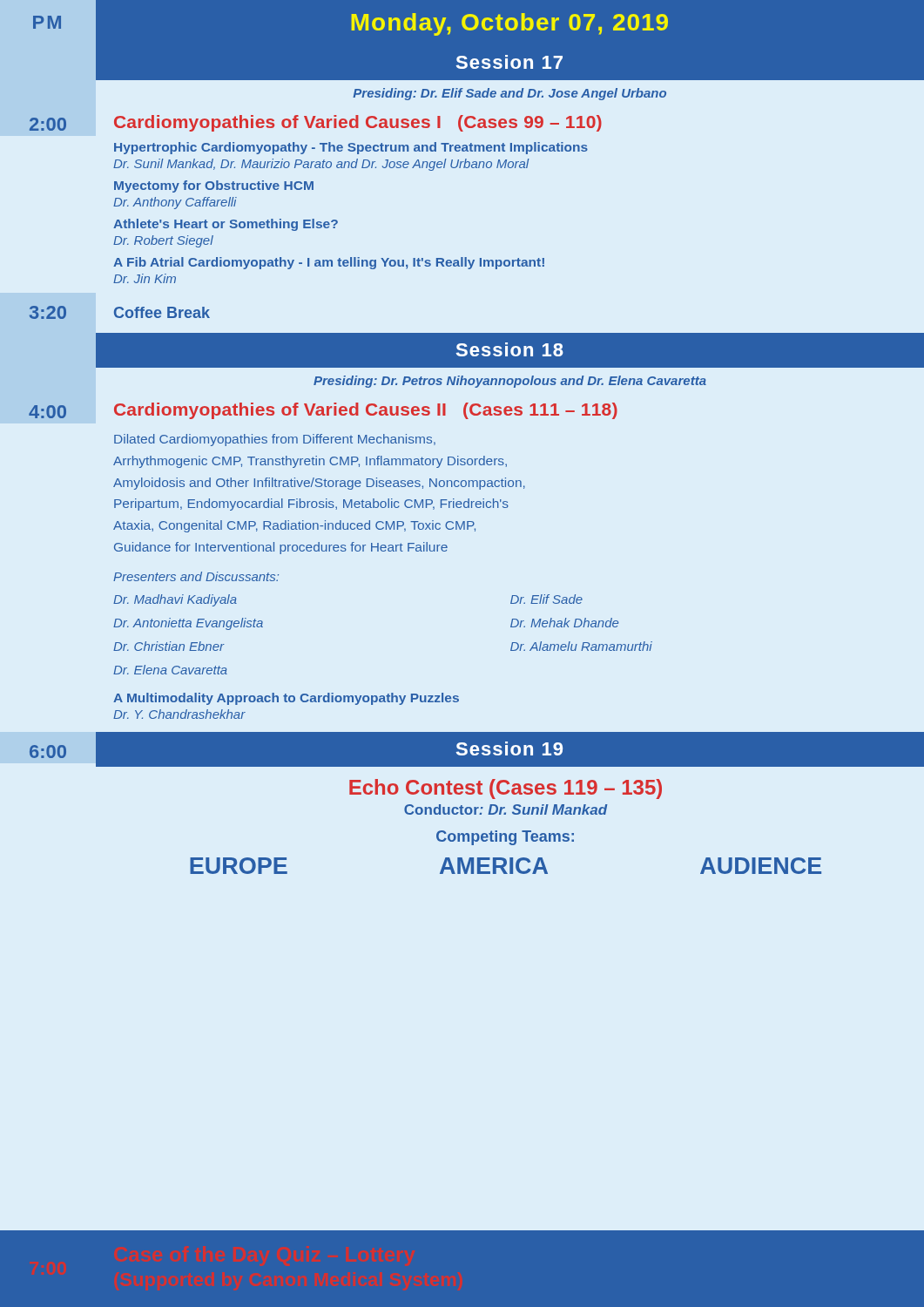Locate the element starting "A Fib Atrial Cardiomyopathy - I am telling"
Viewport: 924px width, 1307px height.
coord(506,270)
